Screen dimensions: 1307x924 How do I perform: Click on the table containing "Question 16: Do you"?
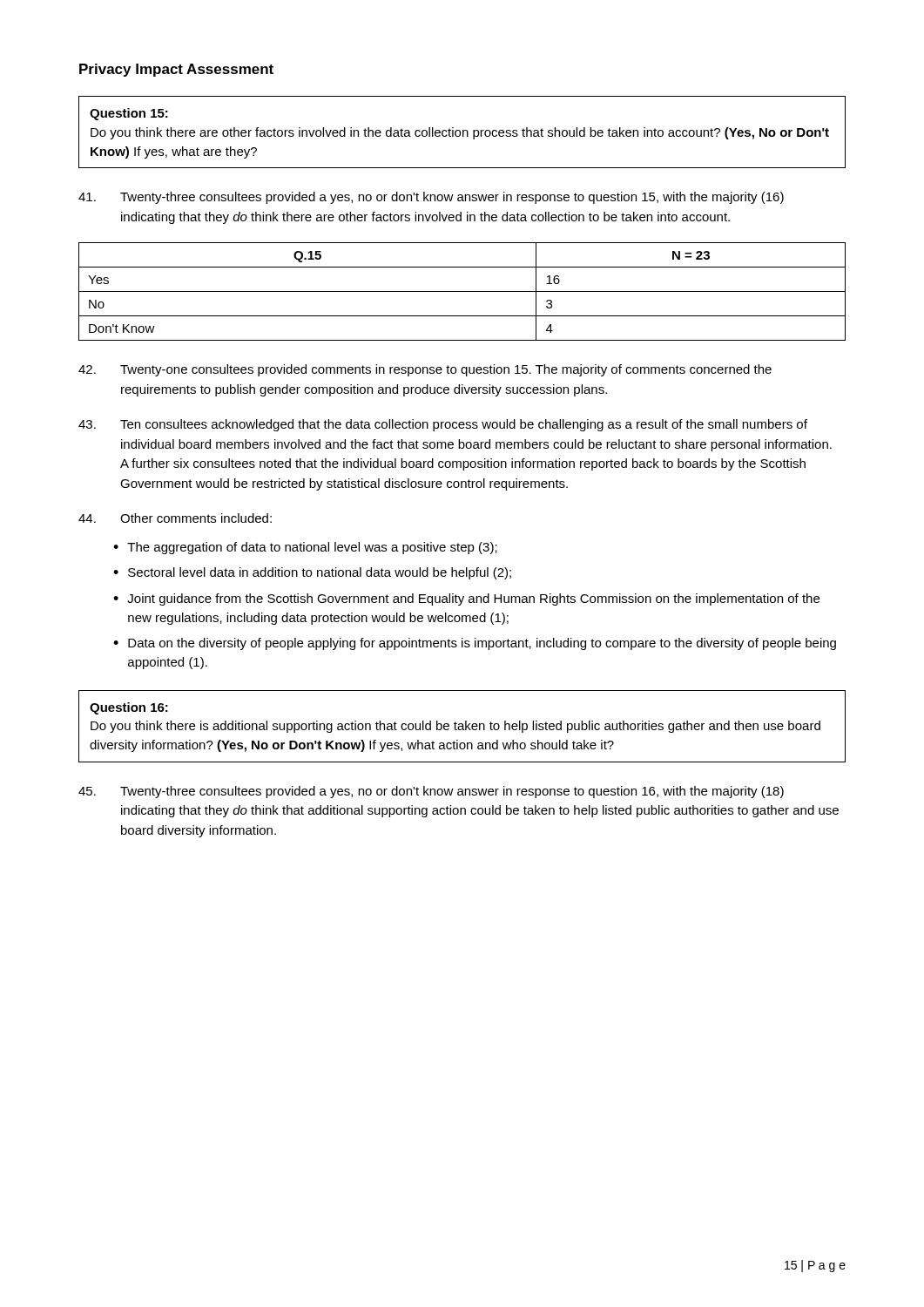coord(462,726)
